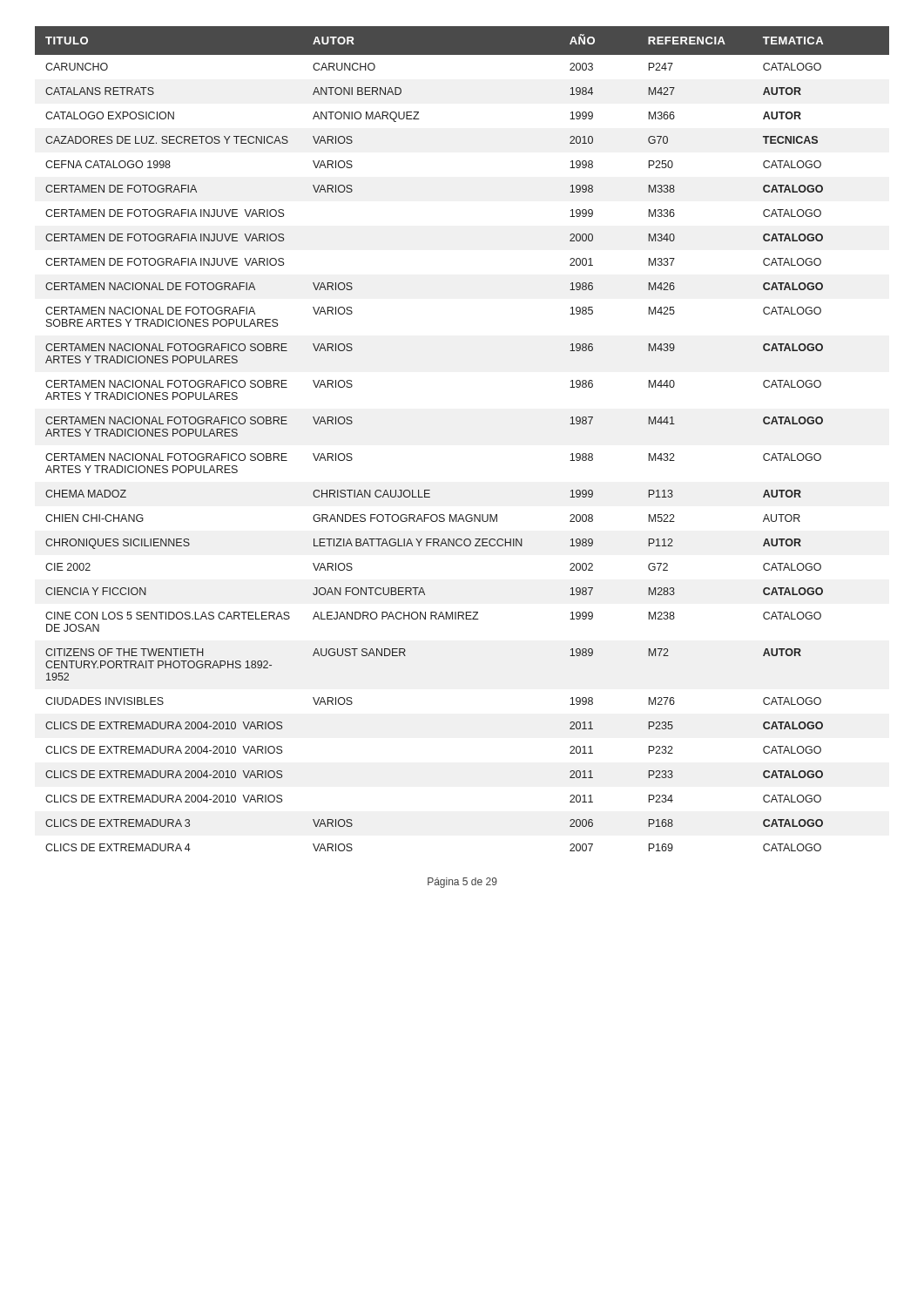
Task: Select the table that reads "CEFNA CATALOGO 1998"
Action: pyautogui.click(x=462, y=443)
